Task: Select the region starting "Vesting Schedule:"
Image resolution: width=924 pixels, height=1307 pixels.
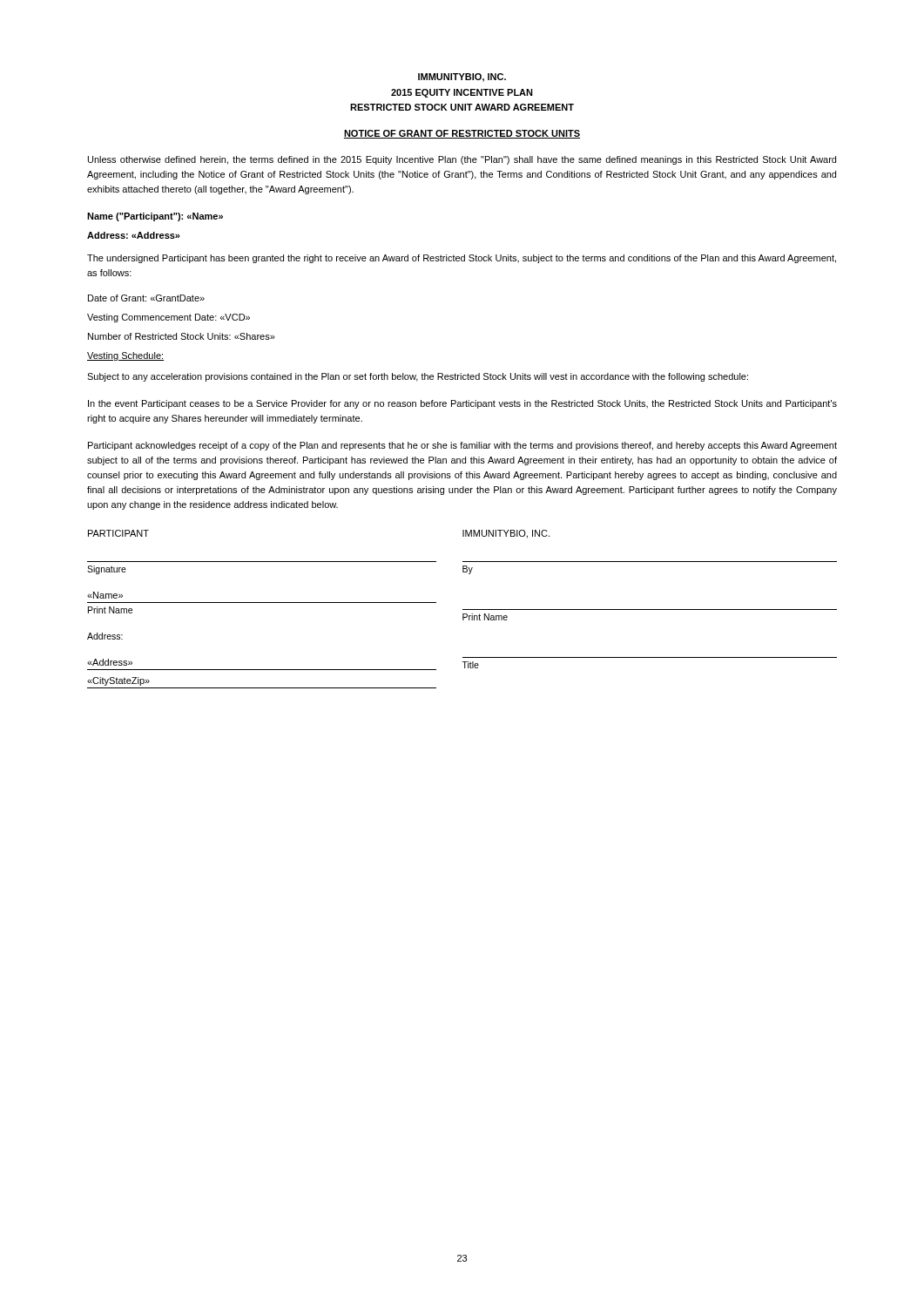Action: pyautogui.click(x=125, y=356)
